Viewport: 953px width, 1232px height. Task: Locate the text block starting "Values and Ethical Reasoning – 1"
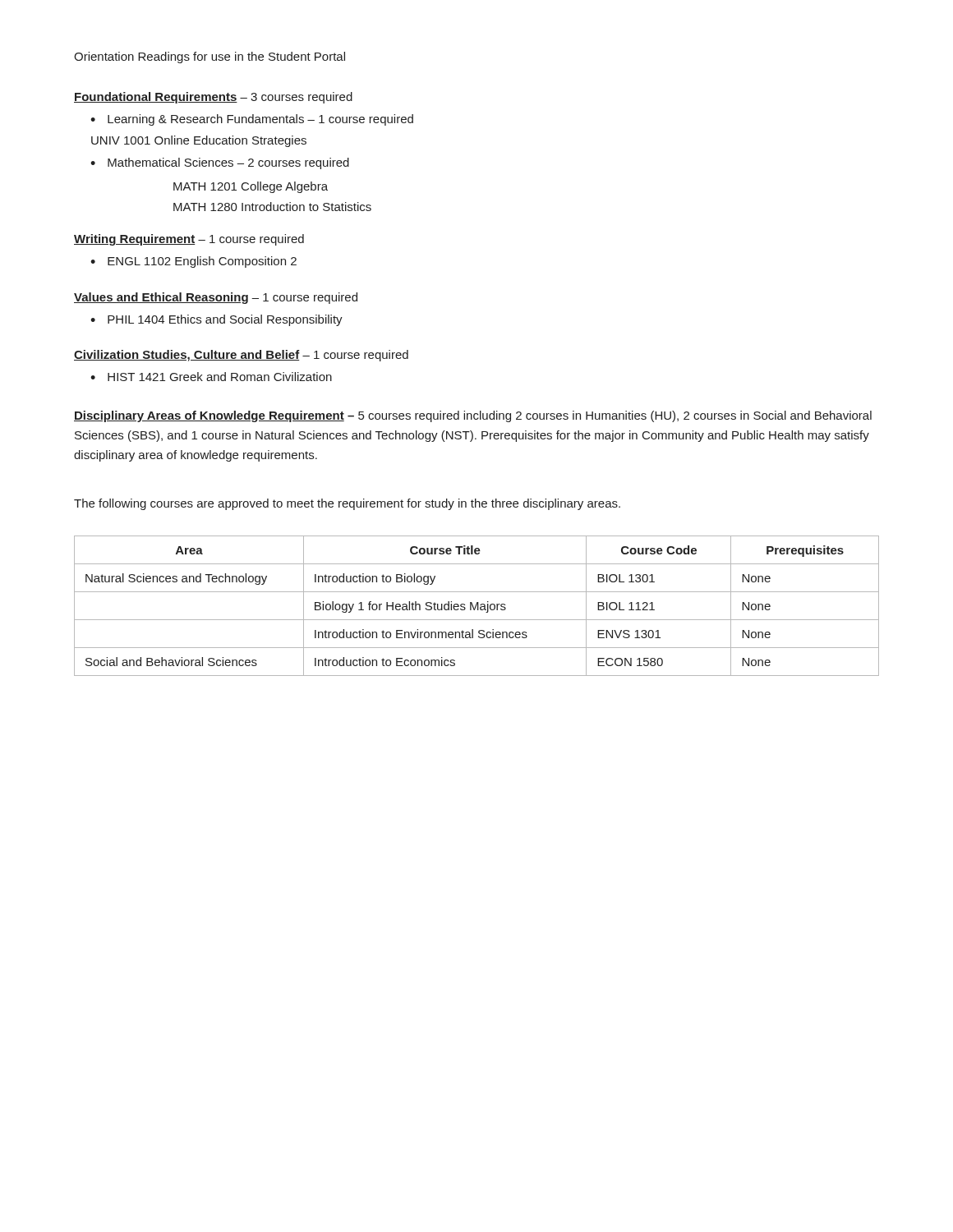[216, 297]
